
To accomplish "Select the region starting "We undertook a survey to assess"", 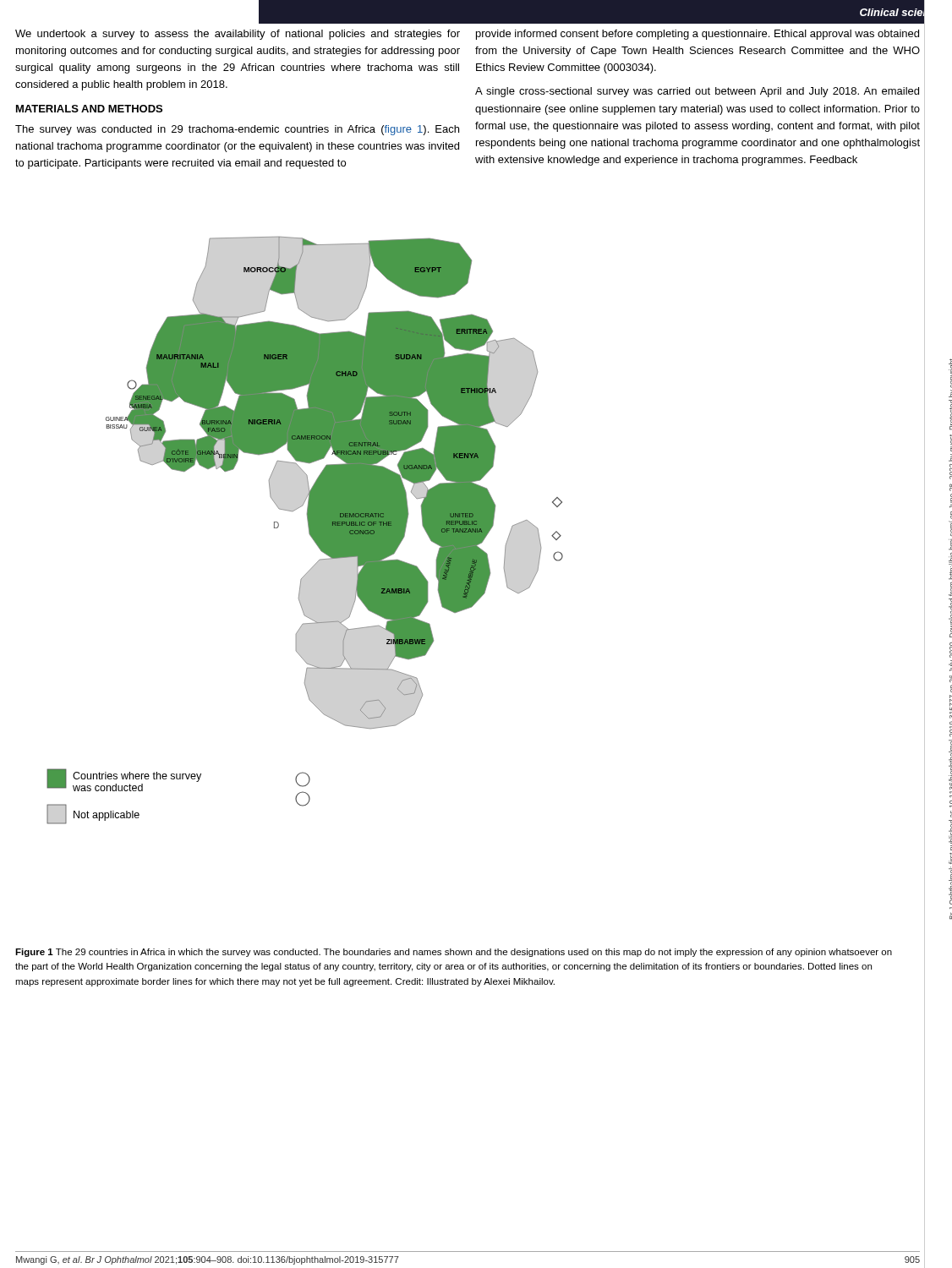I will pos(238,35).
